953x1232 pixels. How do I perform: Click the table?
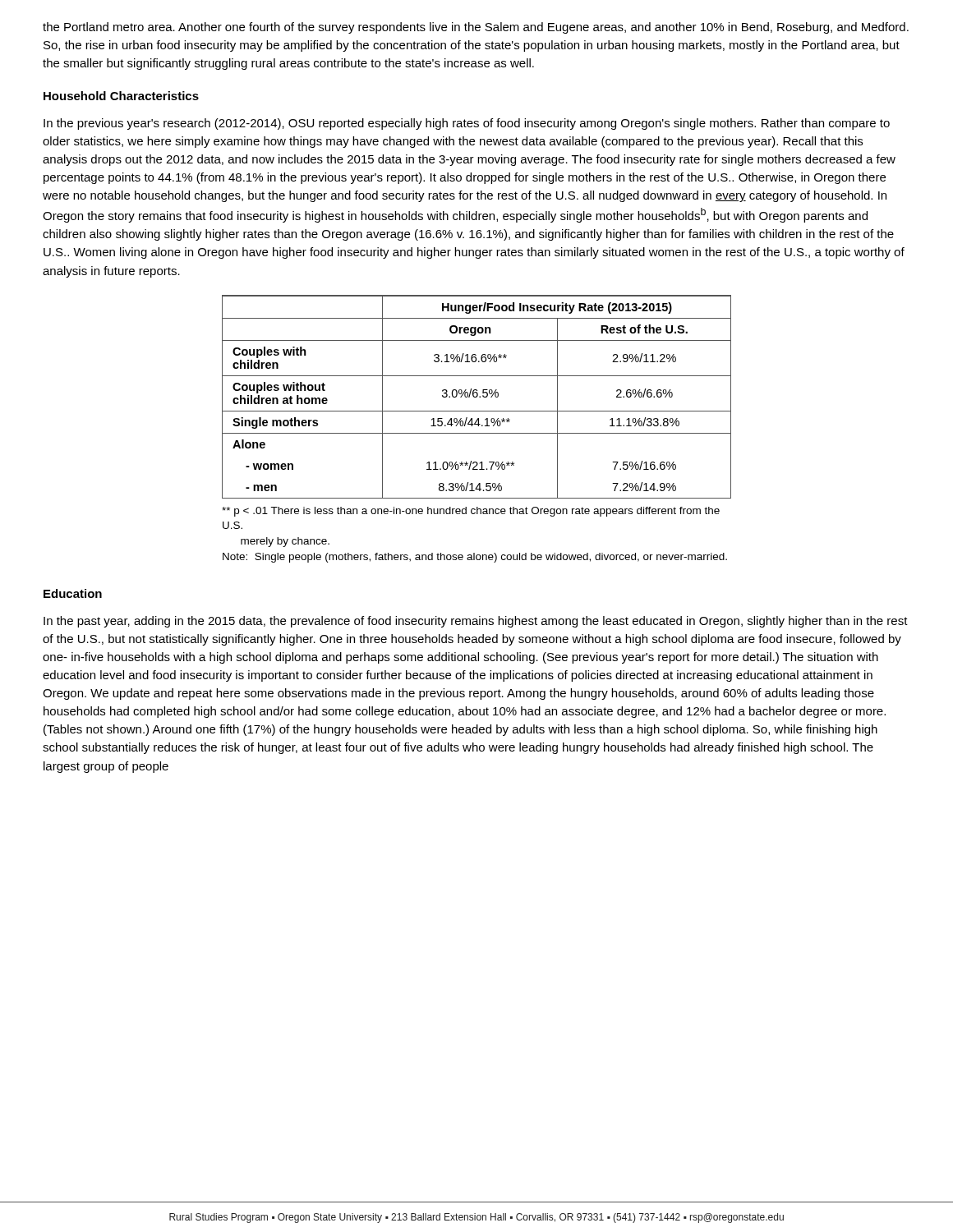click(476, 396)
